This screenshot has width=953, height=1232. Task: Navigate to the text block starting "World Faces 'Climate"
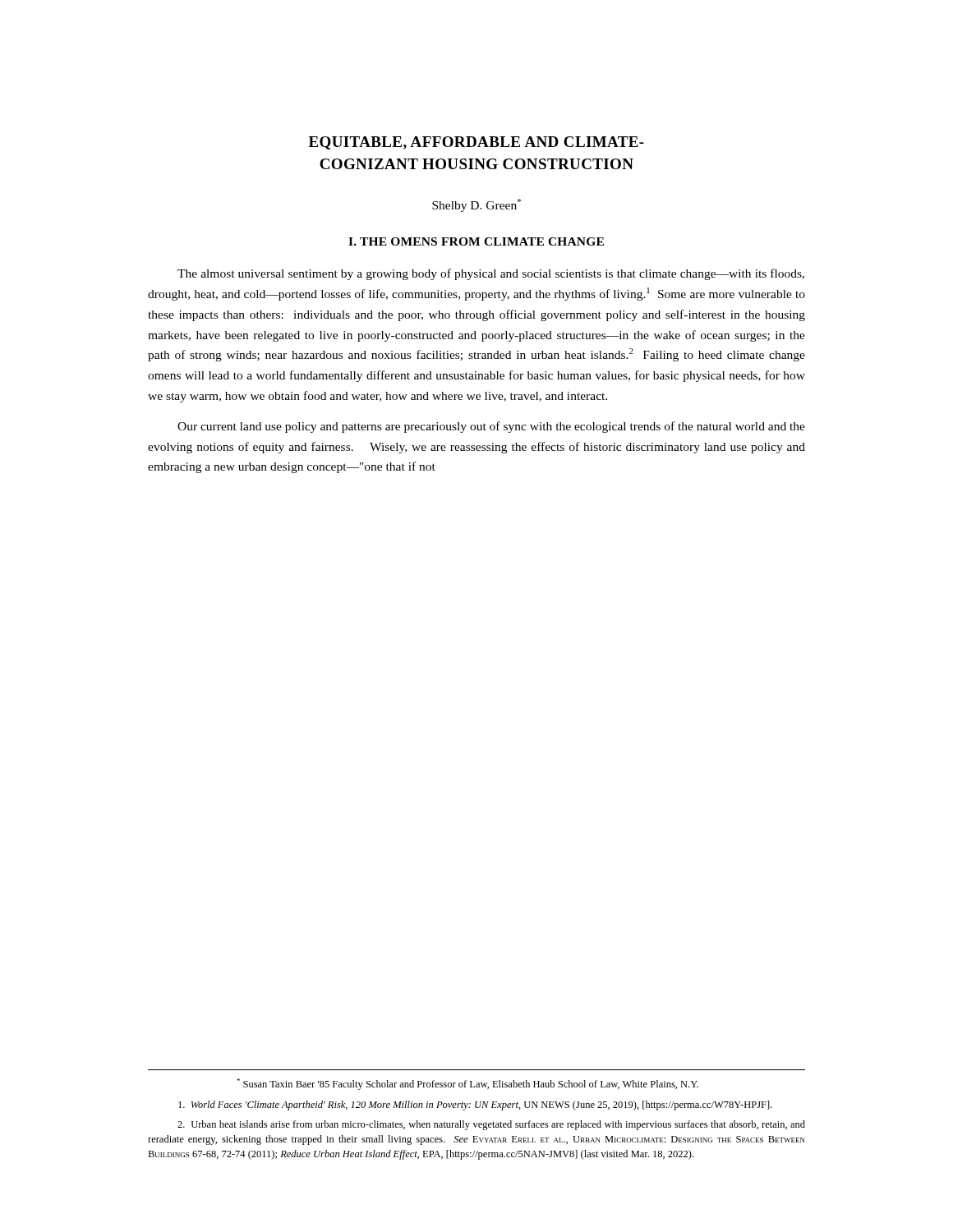475,1104
